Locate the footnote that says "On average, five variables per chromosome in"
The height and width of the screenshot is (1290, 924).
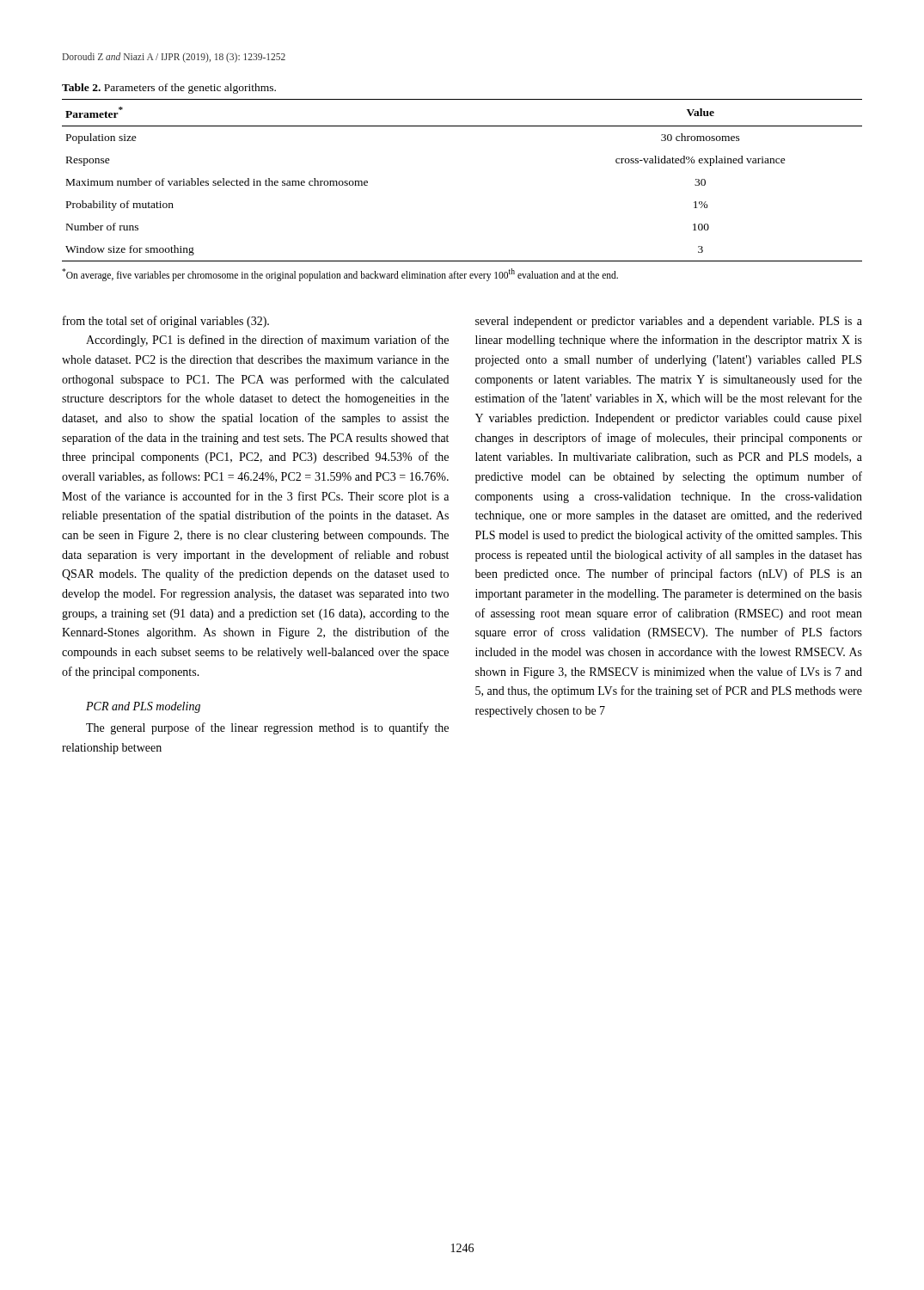point(340,273)
